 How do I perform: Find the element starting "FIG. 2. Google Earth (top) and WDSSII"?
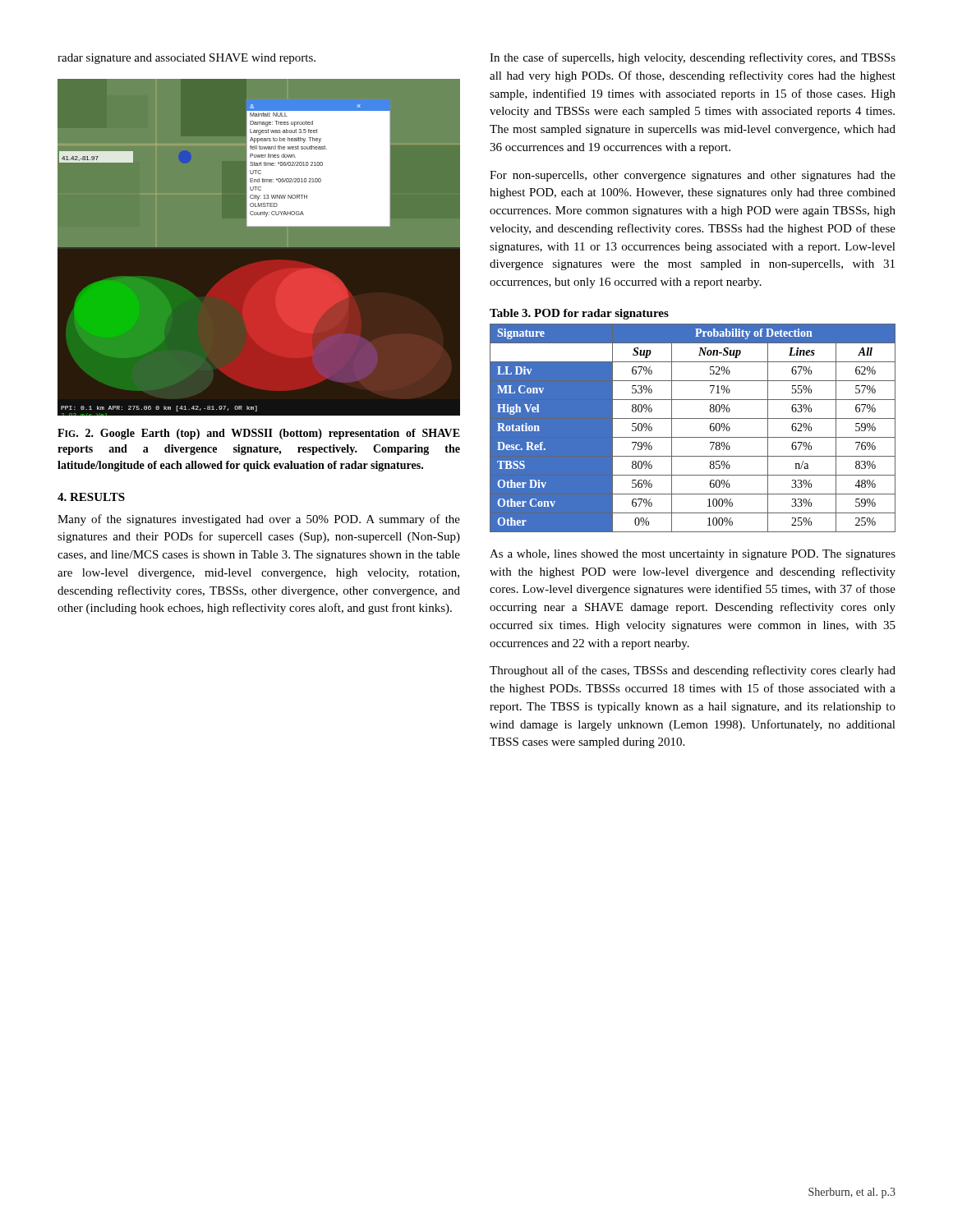coord(259,449)
